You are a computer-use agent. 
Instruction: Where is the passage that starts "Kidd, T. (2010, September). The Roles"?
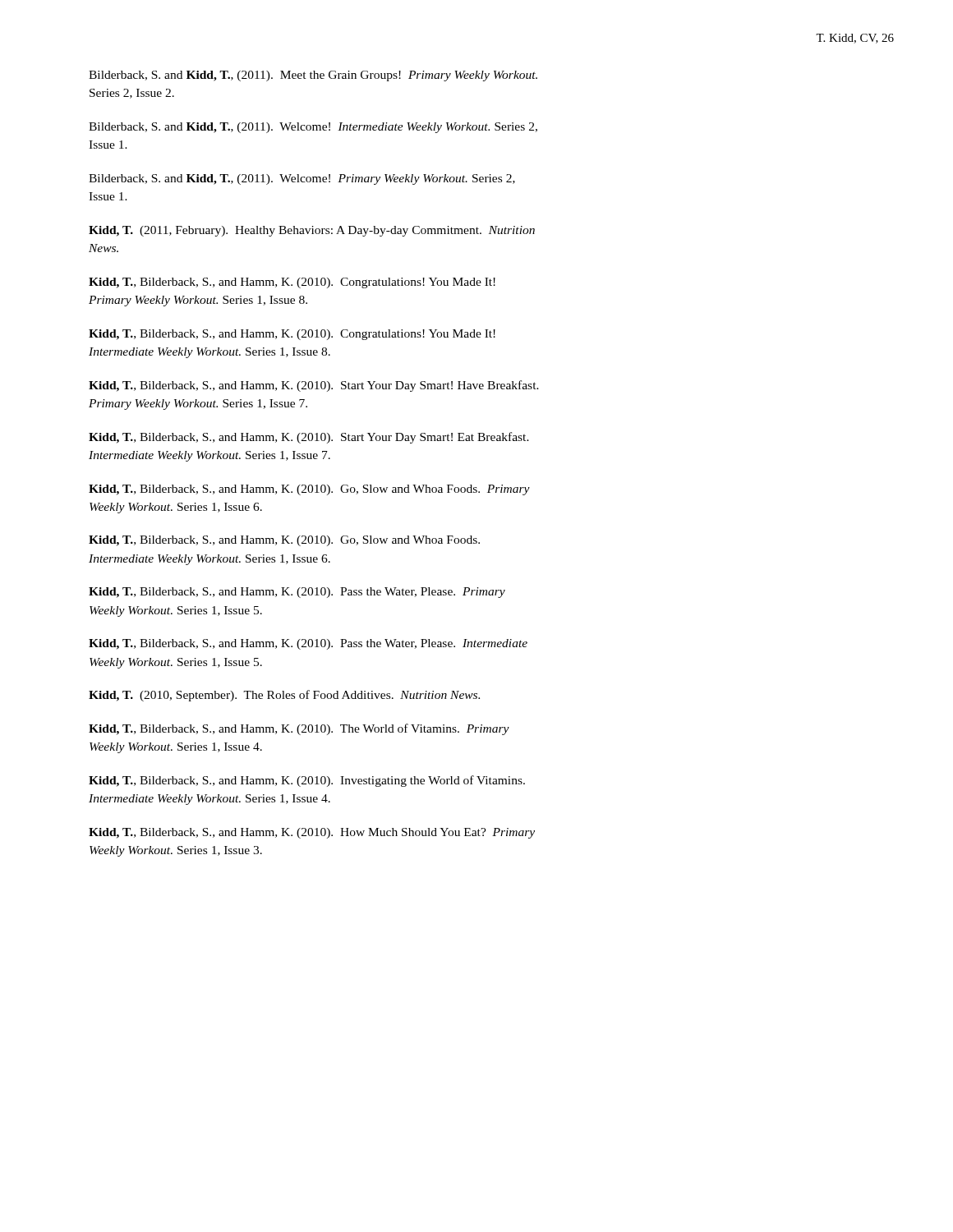point(285,695)
